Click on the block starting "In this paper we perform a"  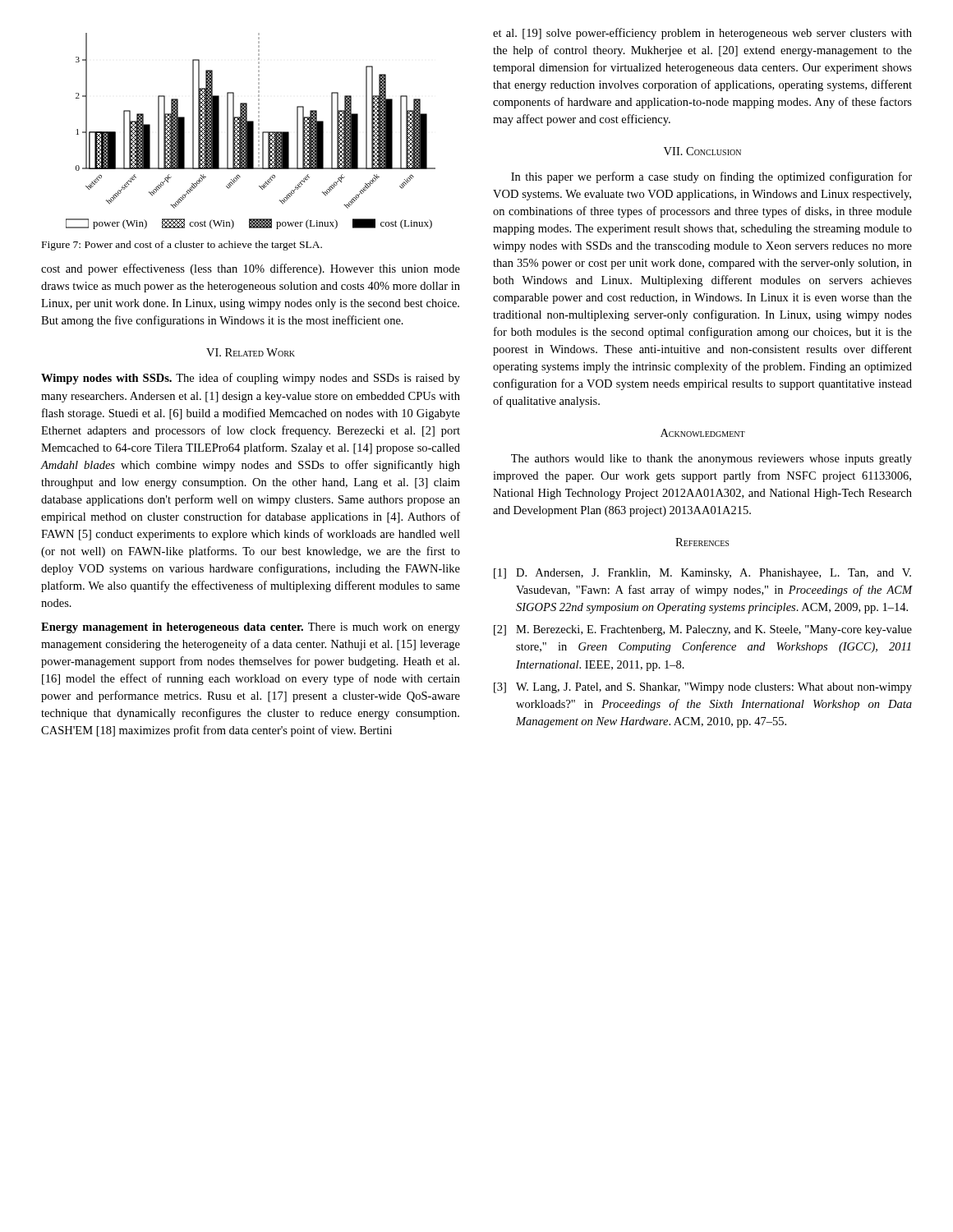(702, 289)
